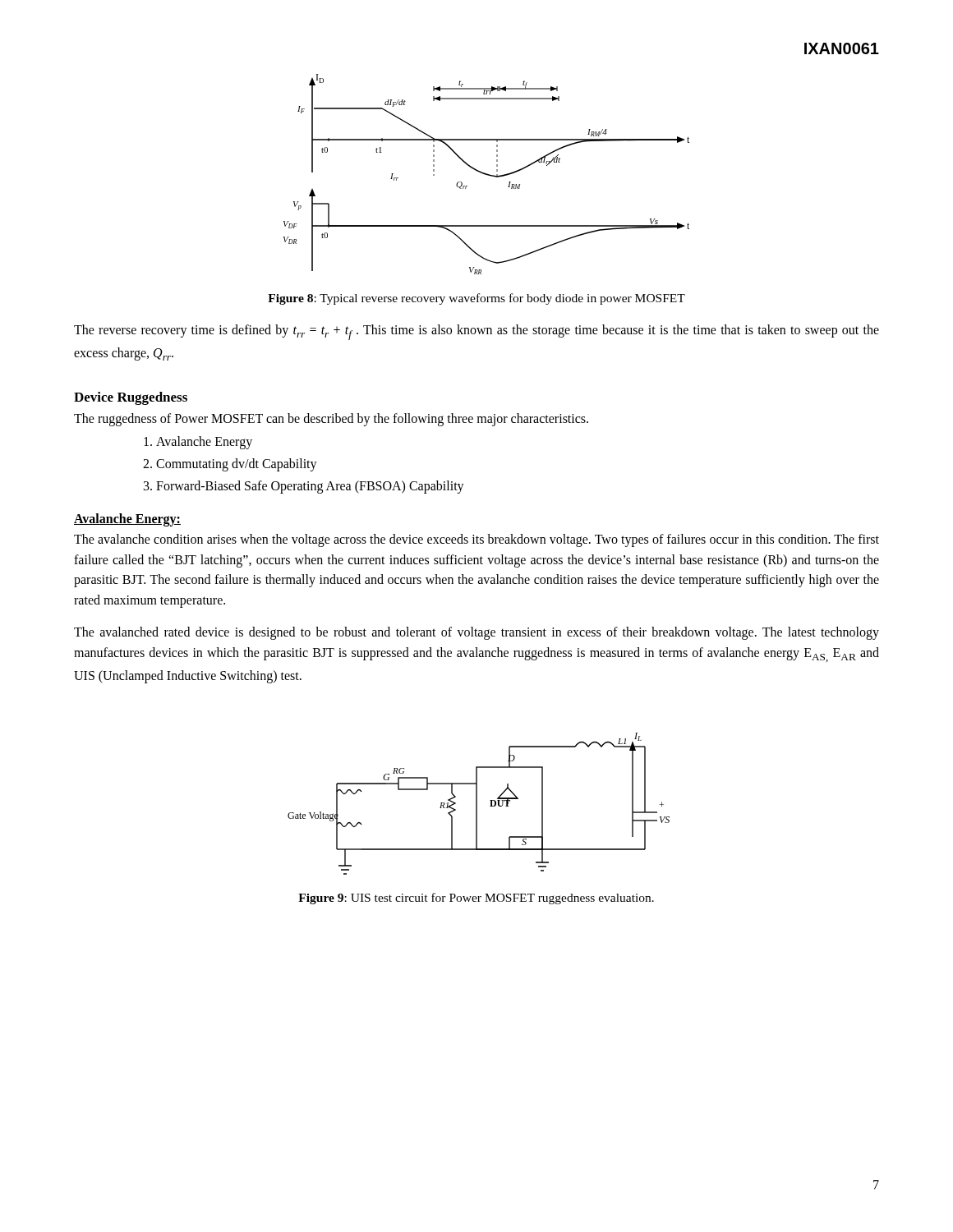Locate the block of text that opens with "The avalanched rated device is designed to be"
This screenshot has width=953, height=1232.
[x=476, y=654]
